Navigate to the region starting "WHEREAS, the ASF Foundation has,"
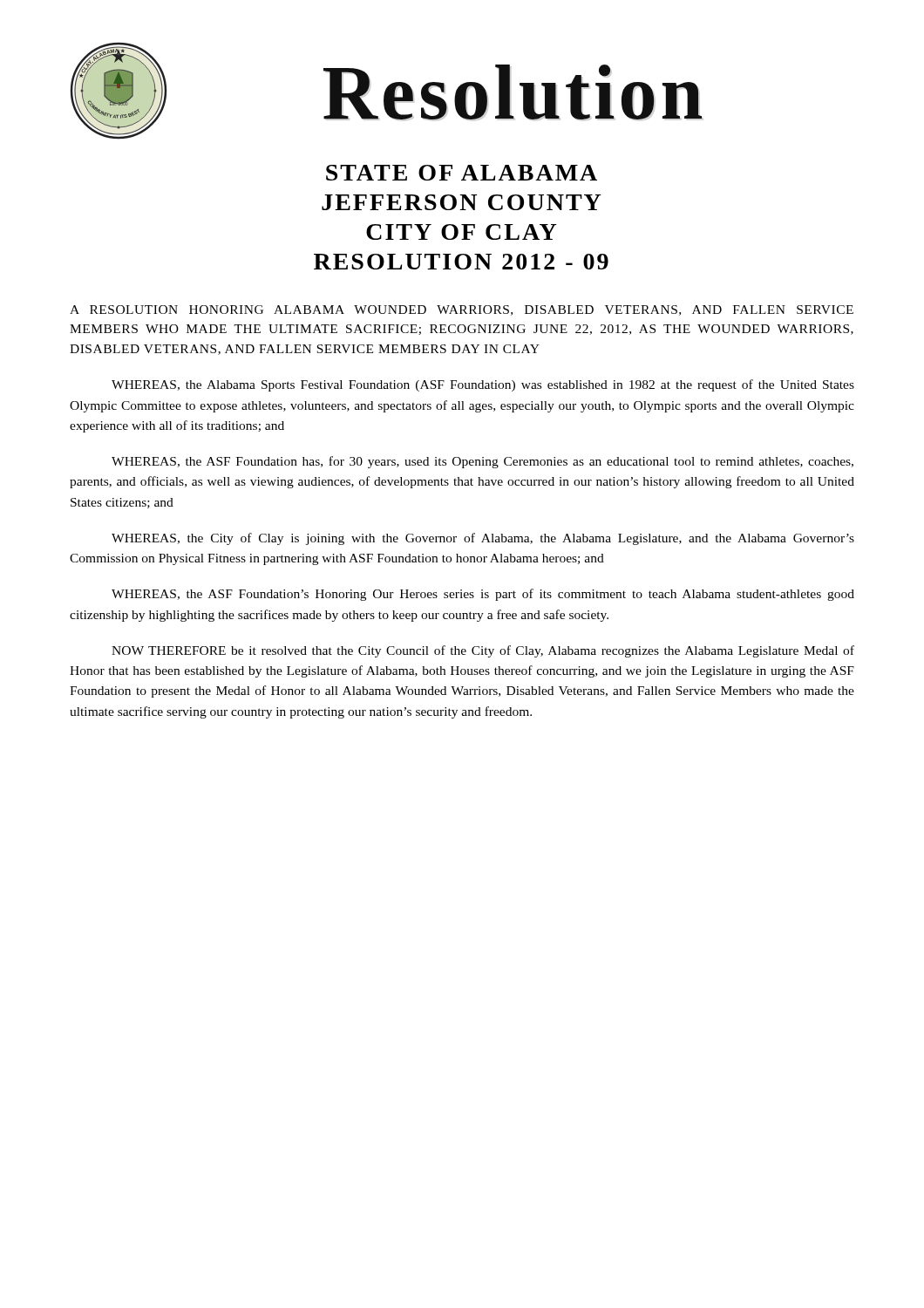This screenshot has height=1308, width=924. 462,481
